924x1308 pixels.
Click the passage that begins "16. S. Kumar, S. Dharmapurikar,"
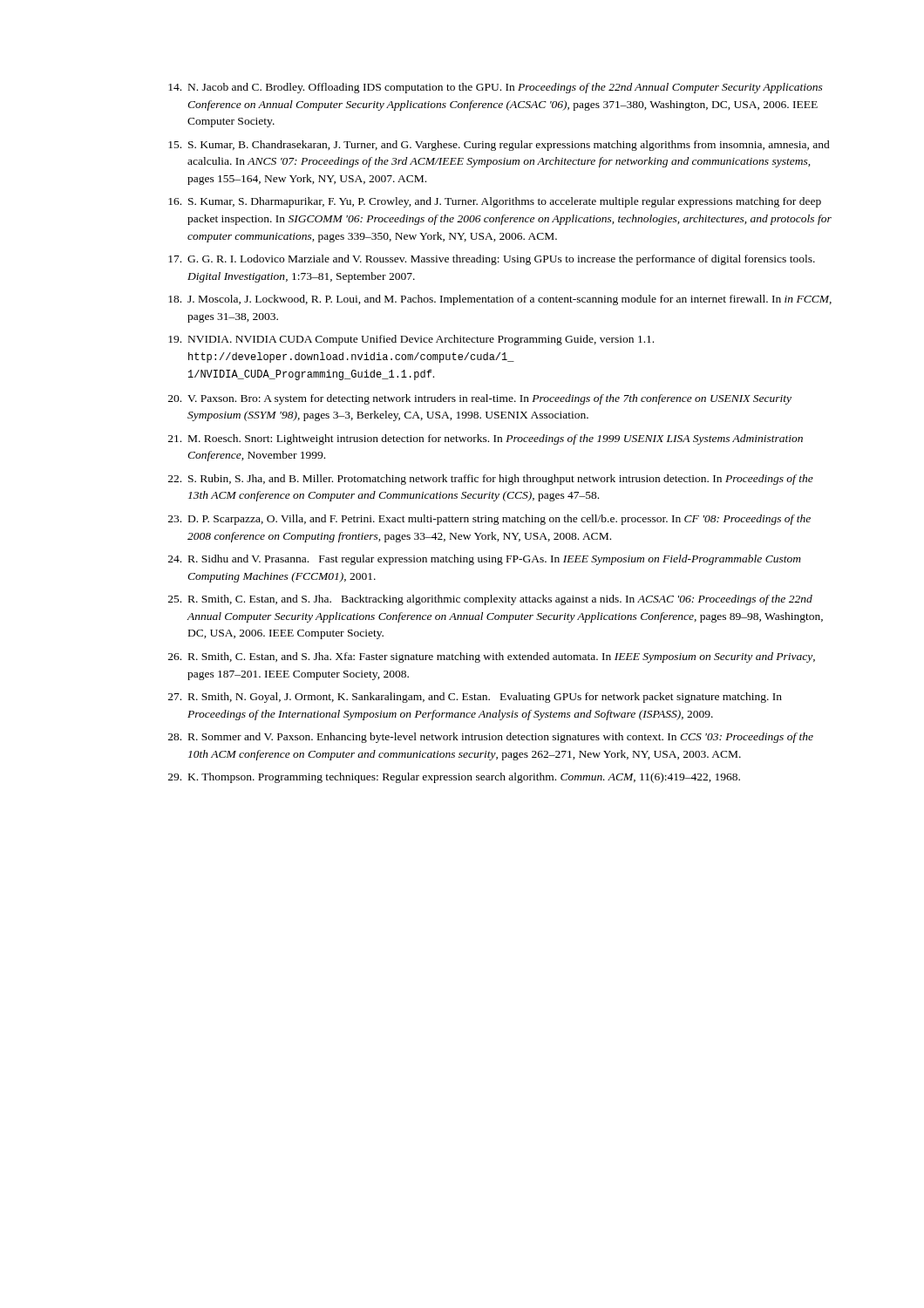tap(495, 219)
